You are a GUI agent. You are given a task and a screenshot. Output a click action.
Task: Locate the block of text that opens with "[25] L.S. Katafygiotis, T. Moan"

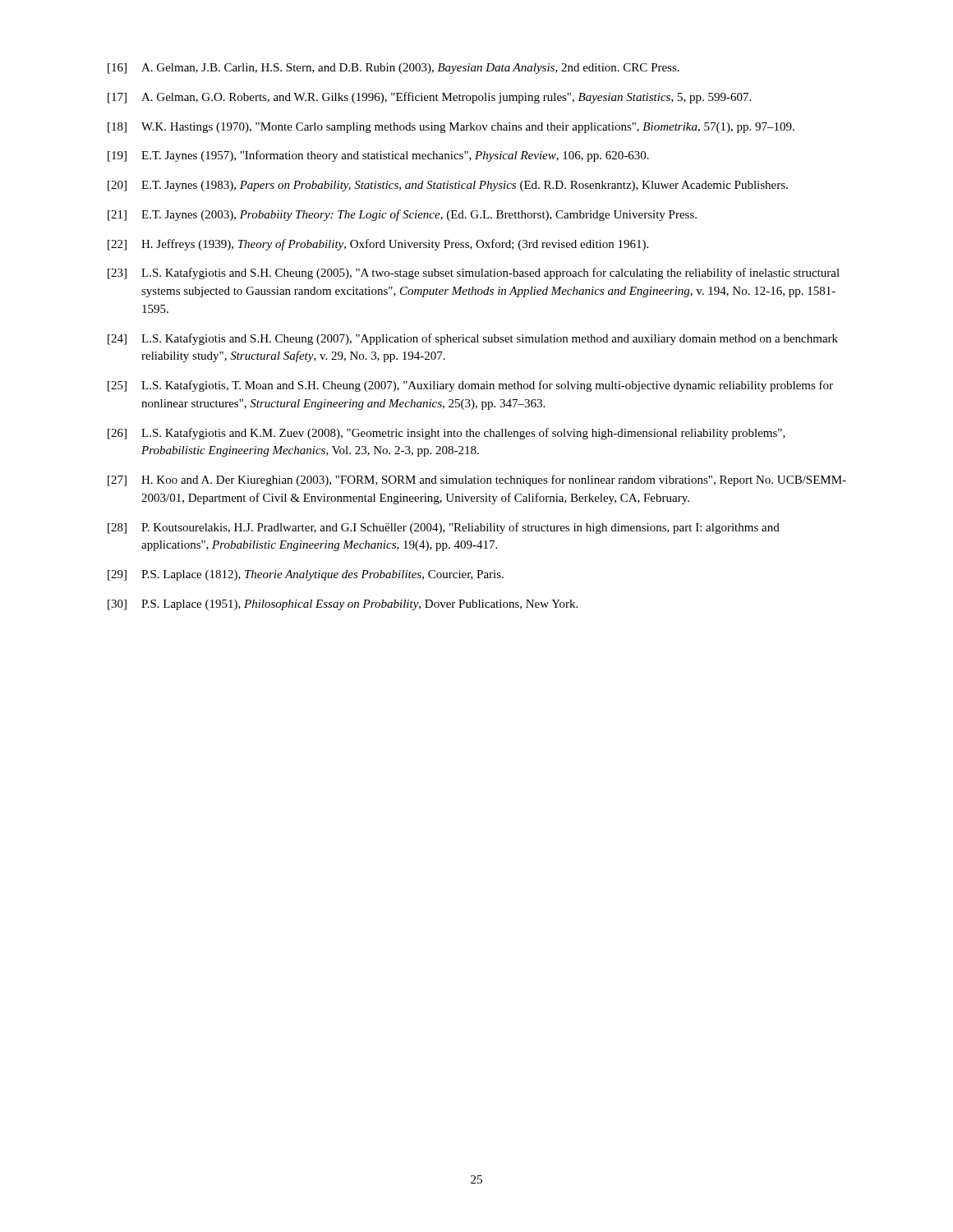(476, 395)
